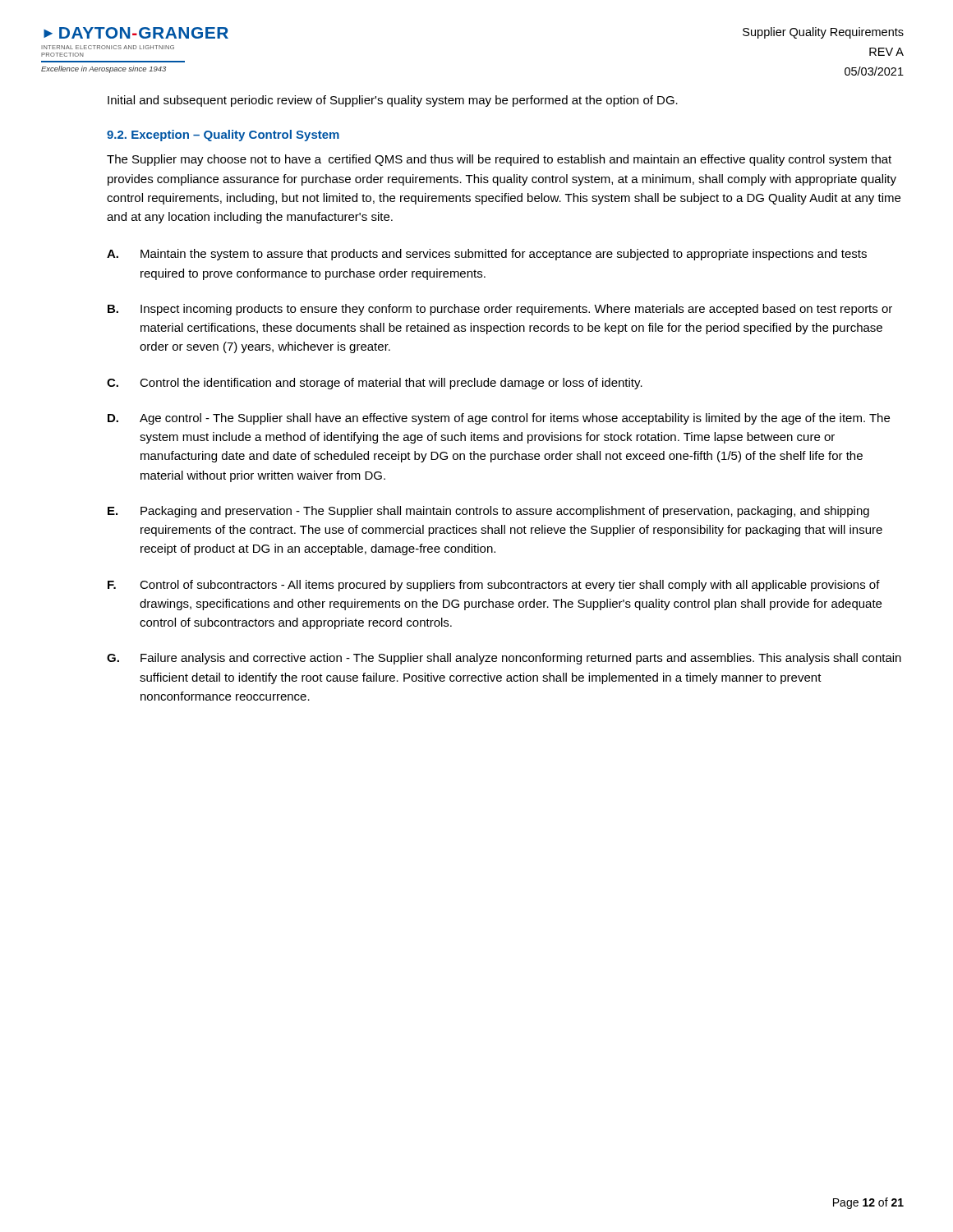Image resolution: width=953 pixels, height=1232 pixels.
Task: Locate the list item that says "C. Control the identification and storage"
Action: pos(505,382)
